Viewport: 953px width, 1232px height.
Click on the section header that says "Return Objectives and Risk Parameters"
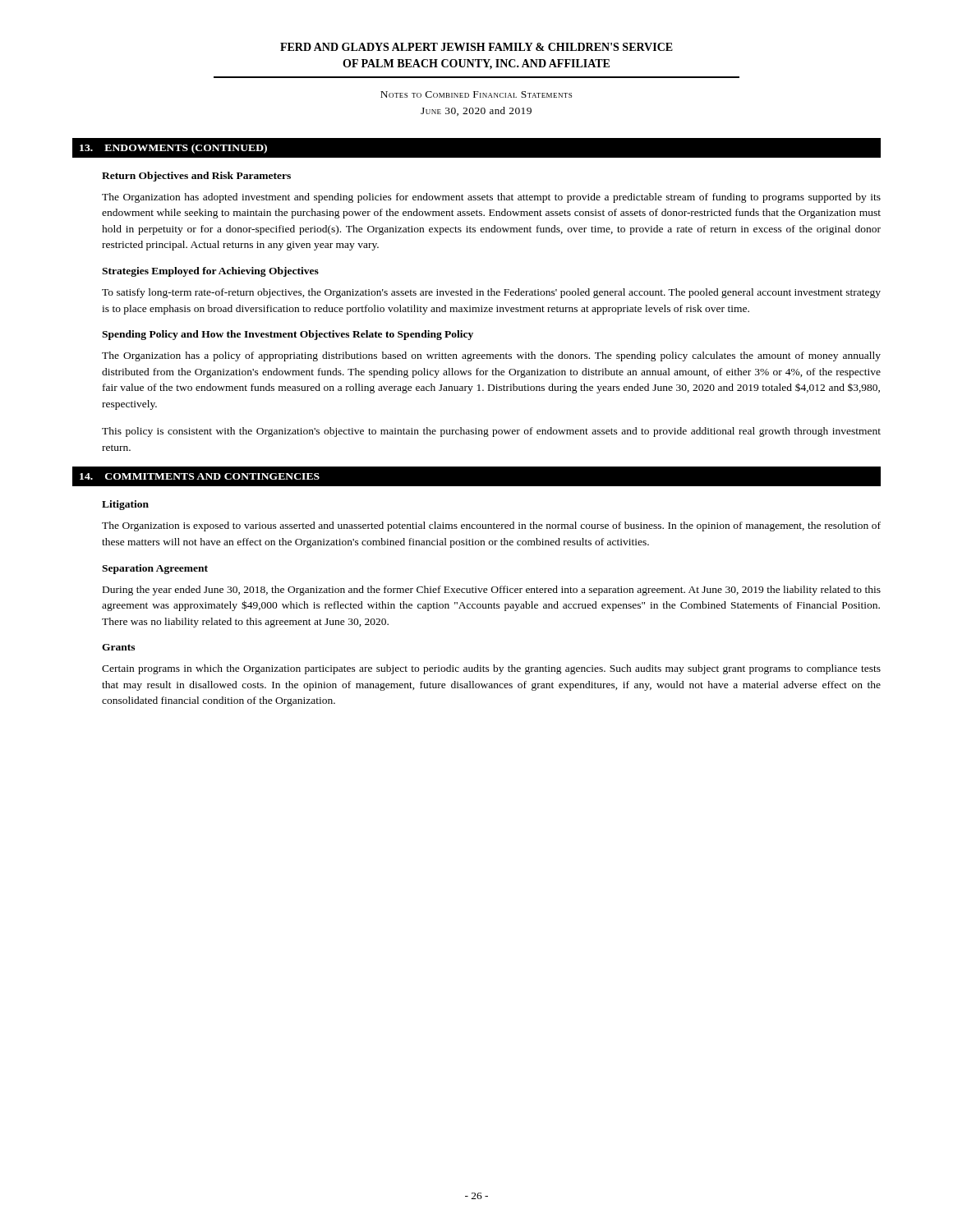click(x=196, y=177)
